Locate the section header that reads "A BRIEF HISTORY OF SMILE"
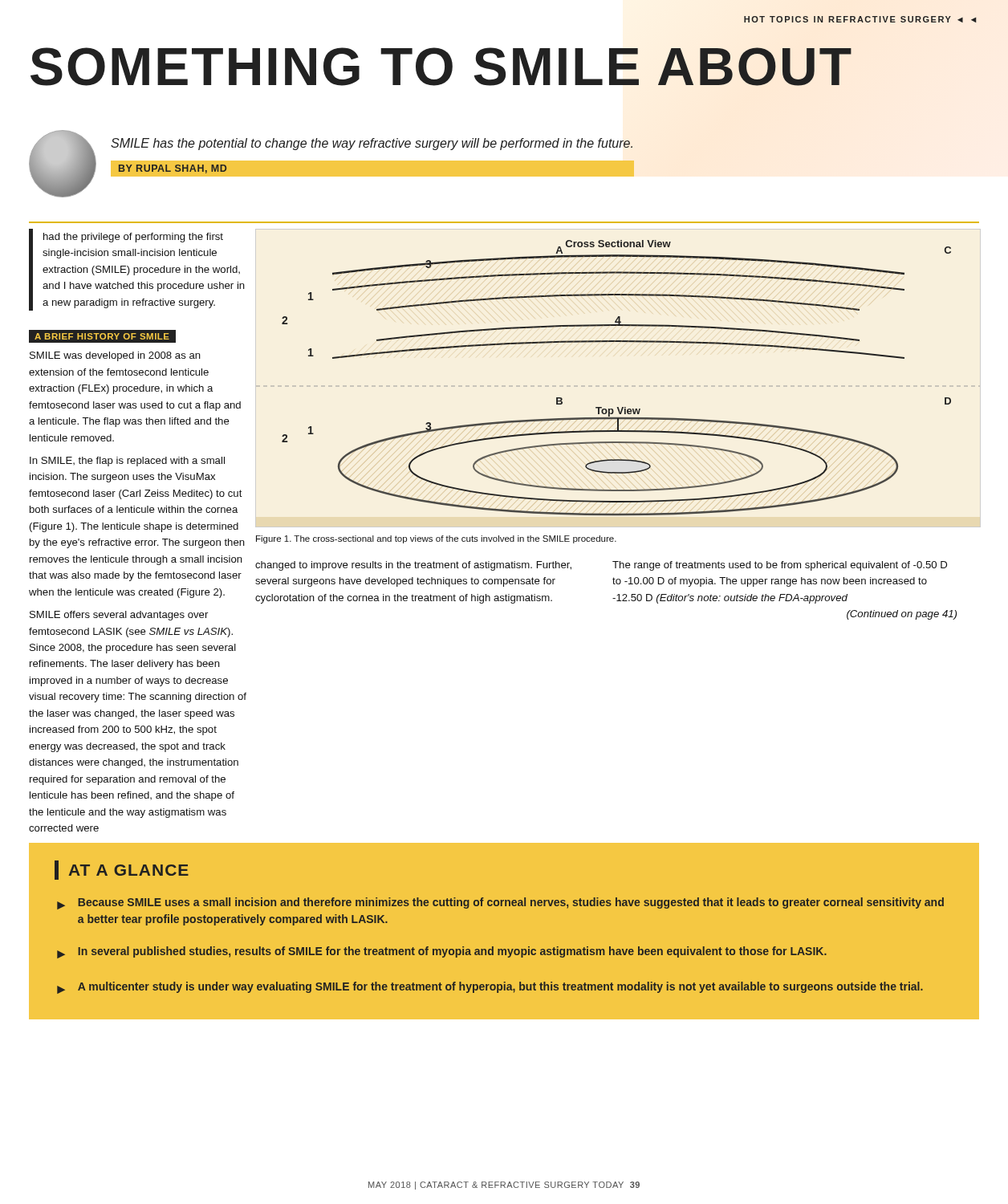Screen dimensions: 1204x1008 (102, 337)
